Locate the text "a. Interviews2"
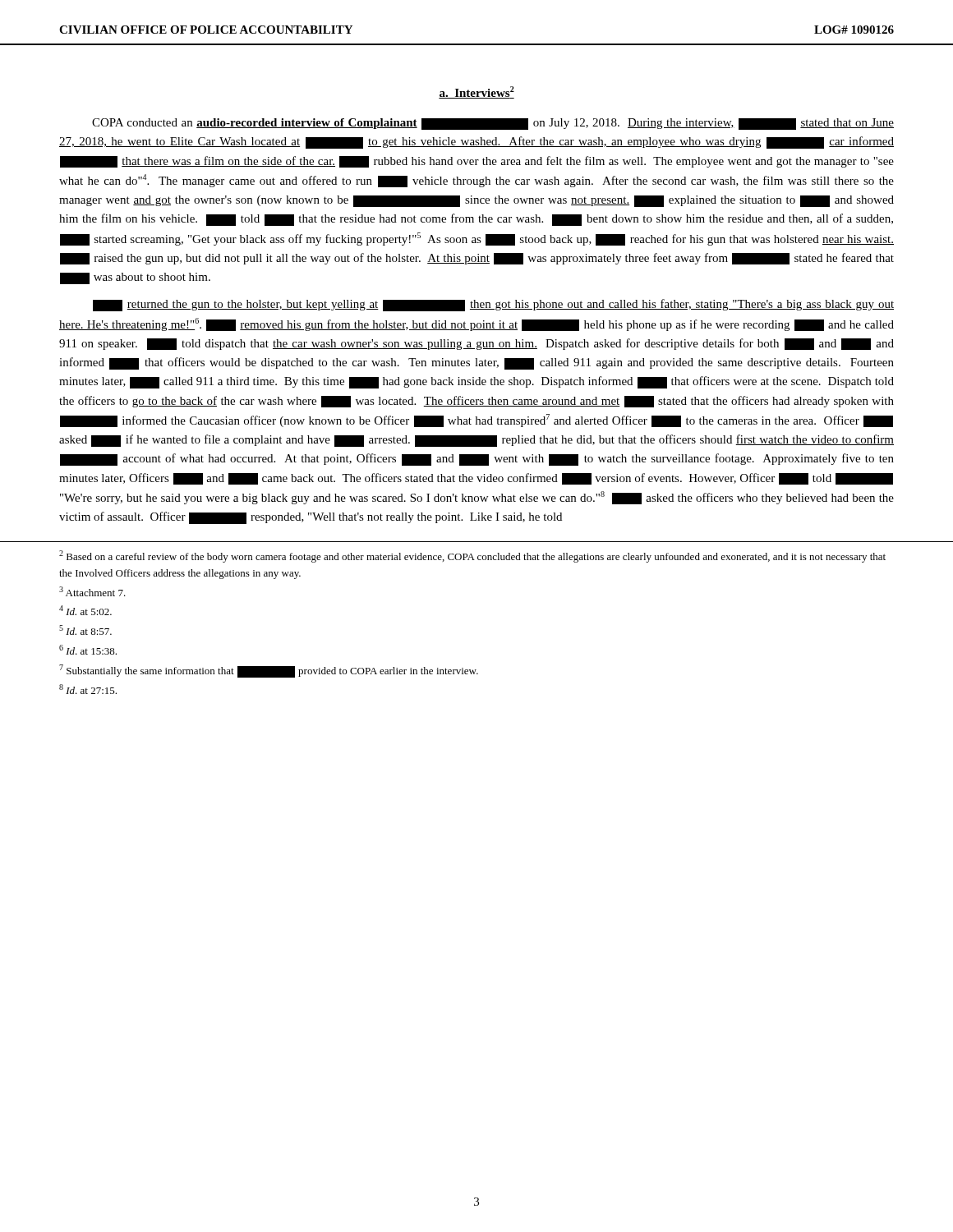 tap(476, 92)
